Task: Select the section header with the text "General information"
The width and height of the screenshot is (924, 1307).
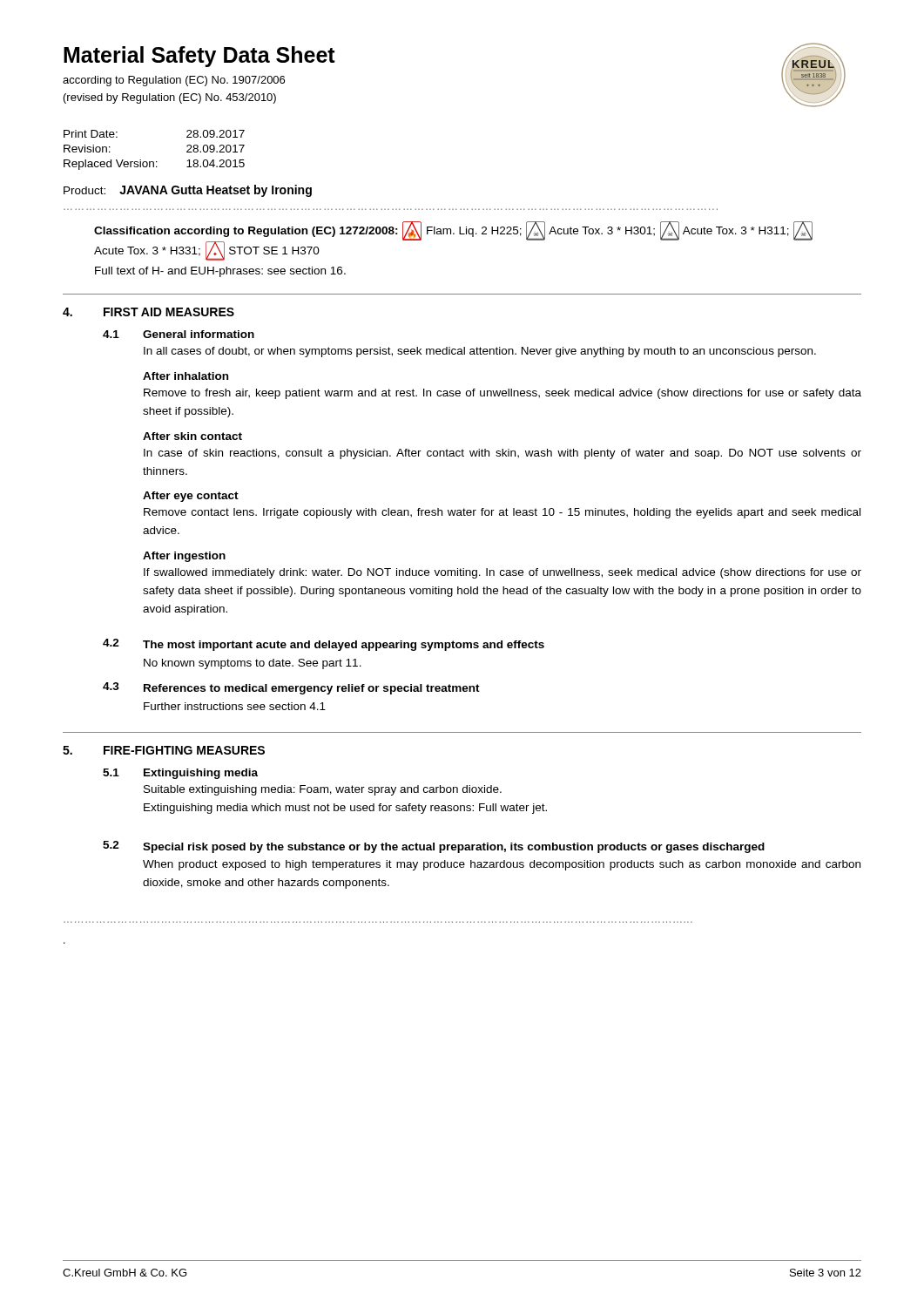Action: click(199, 334)
